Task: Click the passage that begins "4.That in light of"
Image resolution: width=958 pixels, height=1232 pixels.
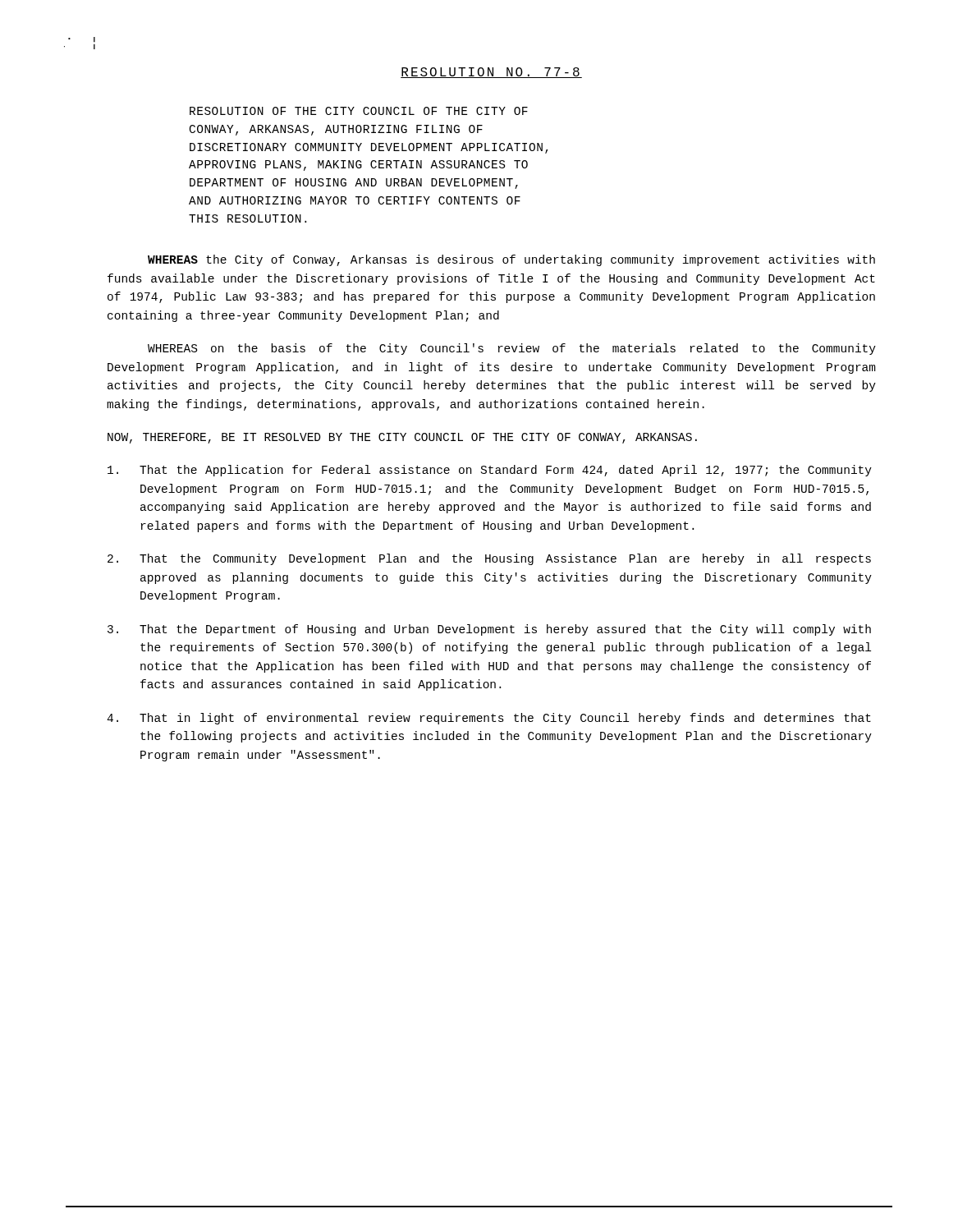Action: click(x=489, y=737)
